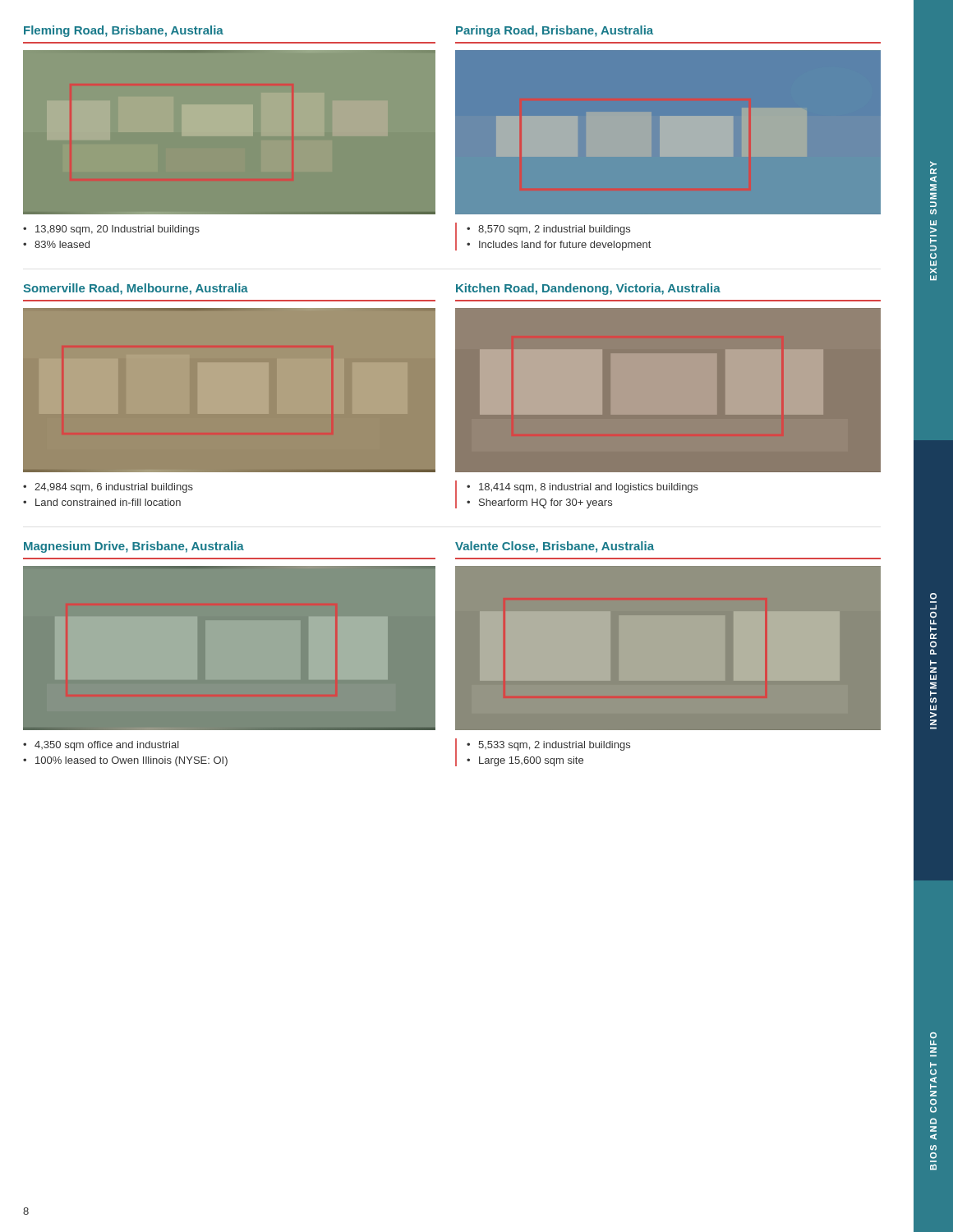Navigate to the text block starting "Kitchen Road, Dandenong,"
This screenshot has width=953, height=1232.
point(588,288)
